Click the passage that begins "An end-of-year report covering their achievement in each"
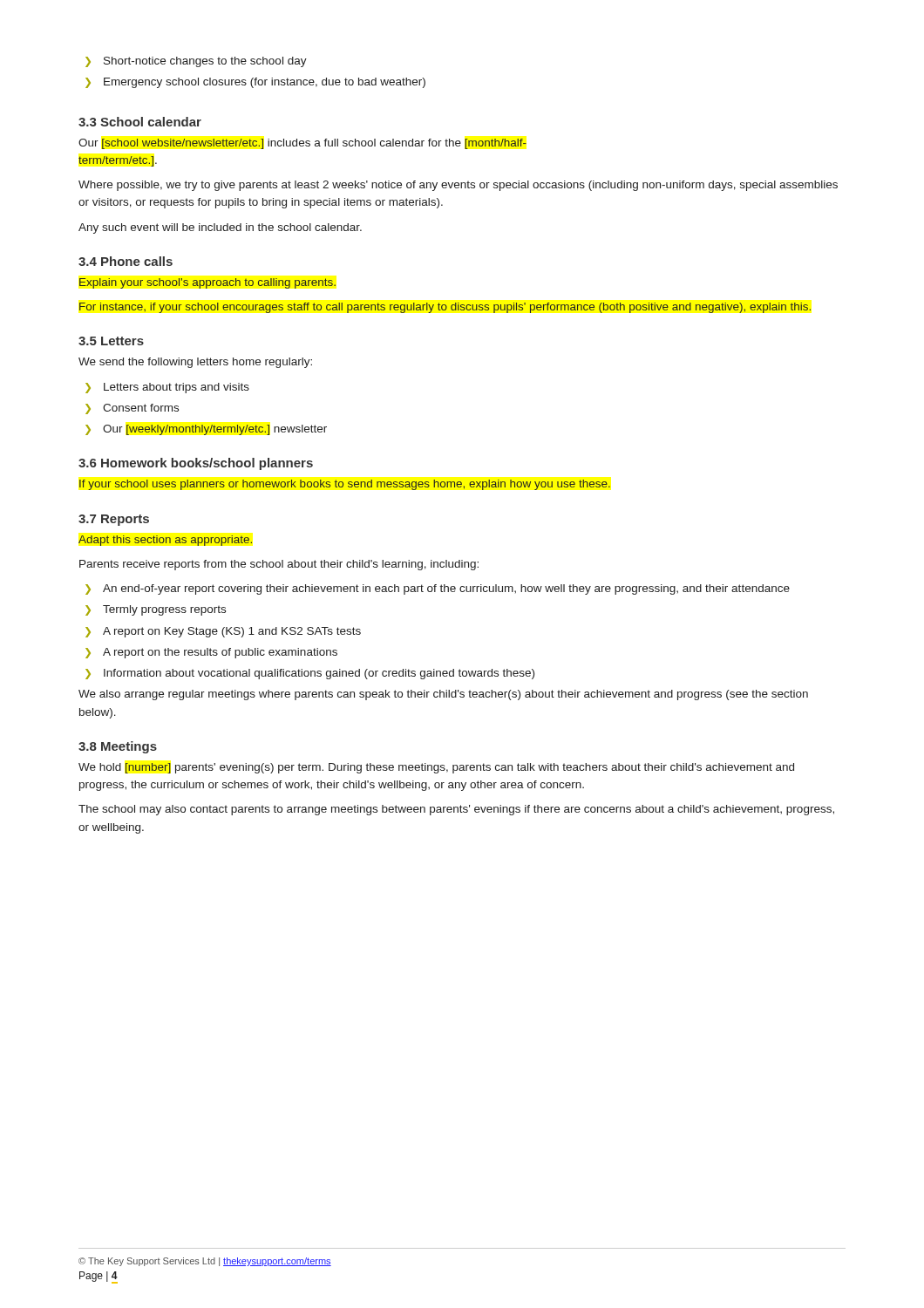 (x=446, y=588)
